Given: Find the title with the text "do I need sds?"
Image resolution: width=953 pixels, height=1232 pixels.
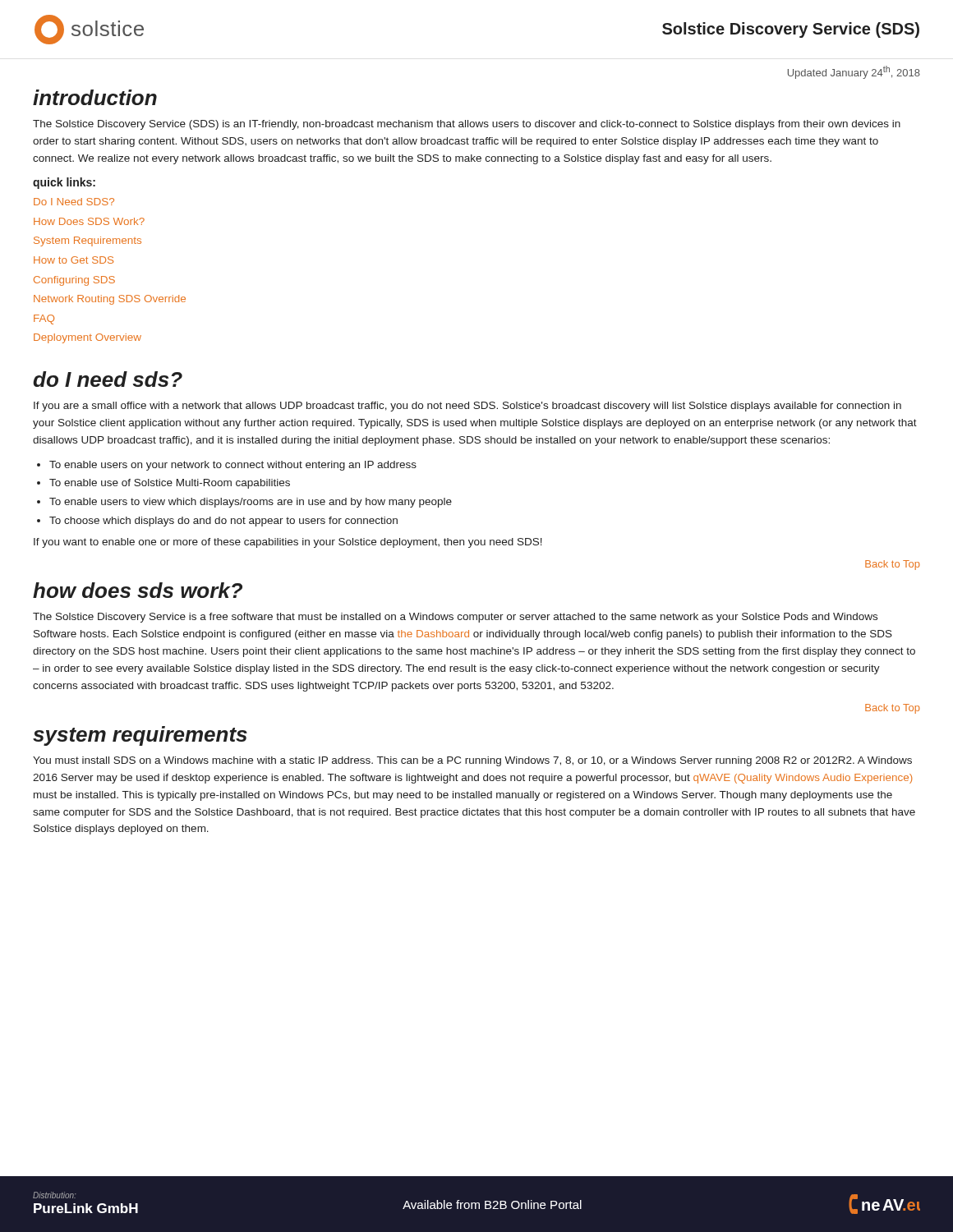Looking at the screenshot, I should click(x=108, y=380).
